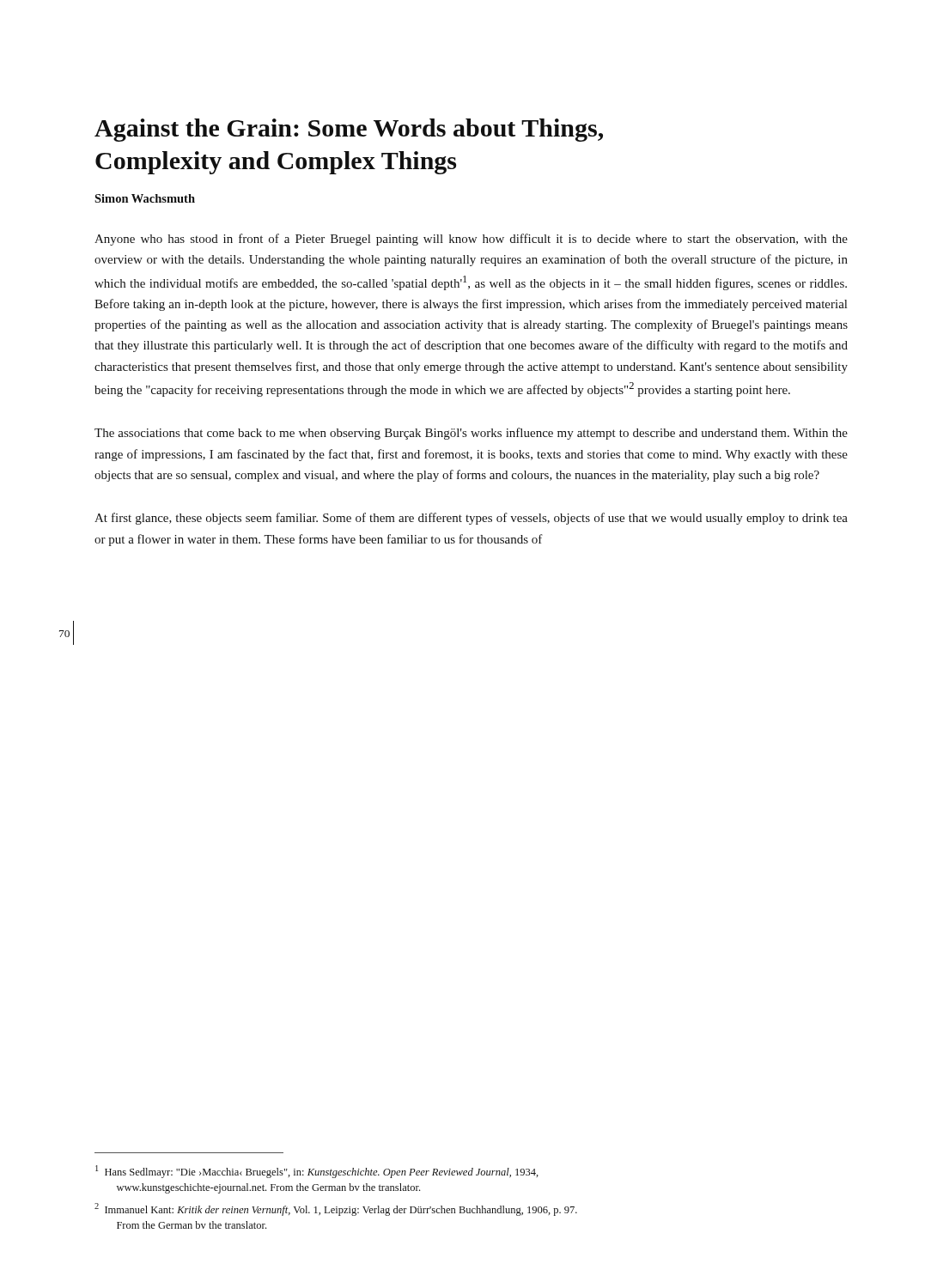Click on the block starting "The associations that come"
This screenshot has height=1288, width=925.
click(471, 454)
